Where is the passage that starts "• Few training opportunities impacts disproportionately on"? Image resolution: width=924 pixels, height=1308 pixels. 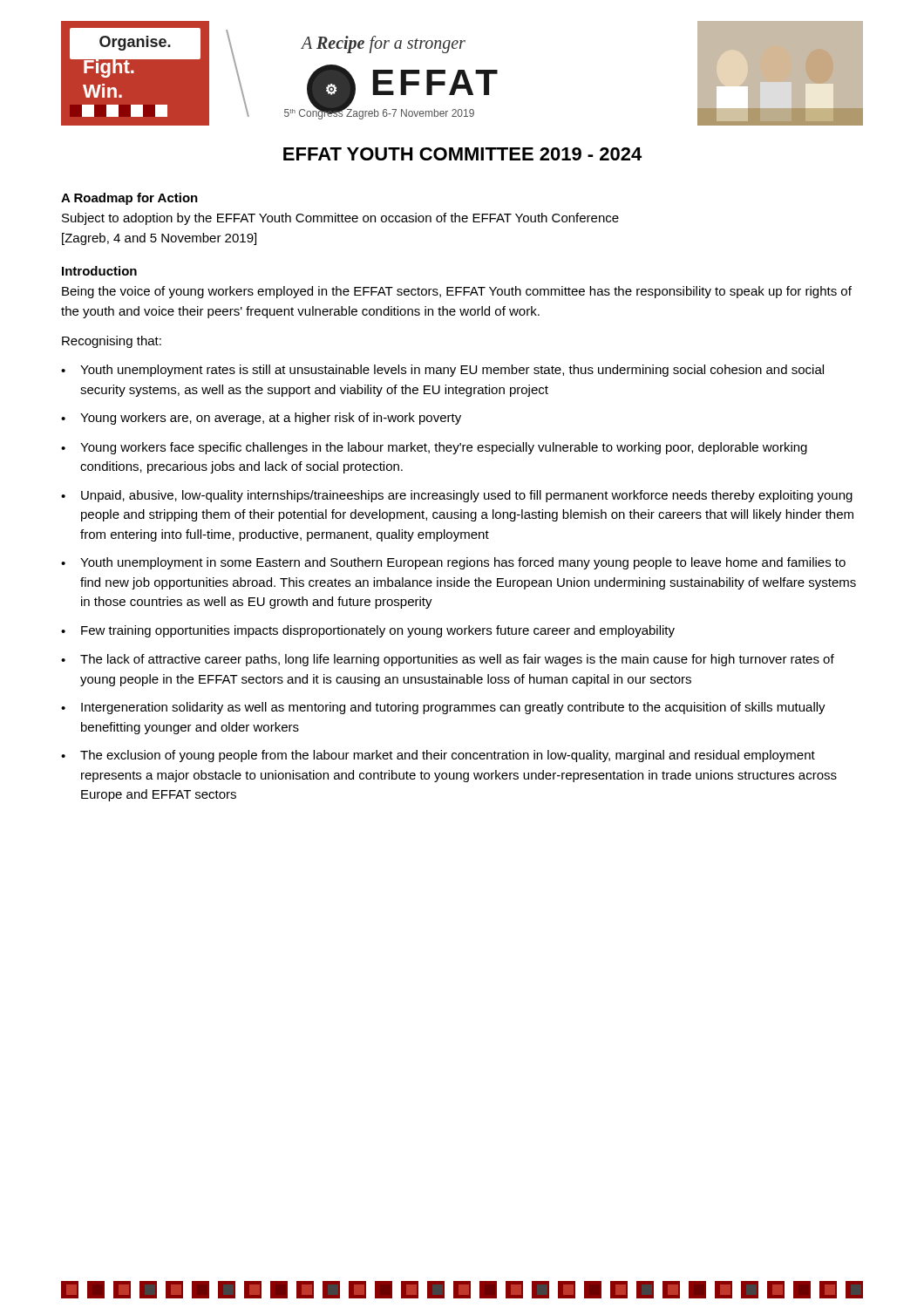(x=462, y=631)
